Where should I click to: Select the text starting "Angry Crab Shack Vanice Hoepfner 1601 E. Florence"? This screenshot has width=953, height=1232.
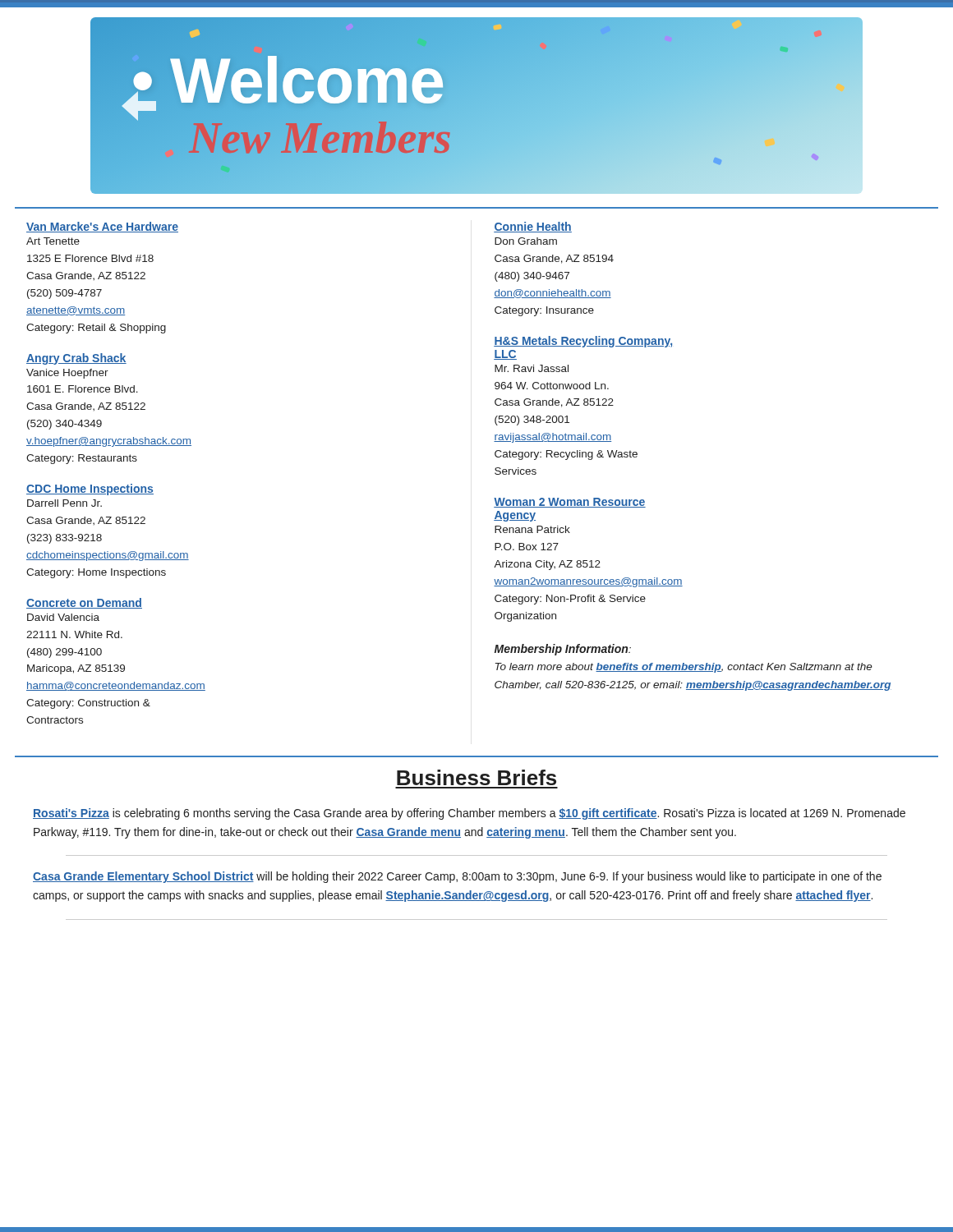[x=76, y=359]
